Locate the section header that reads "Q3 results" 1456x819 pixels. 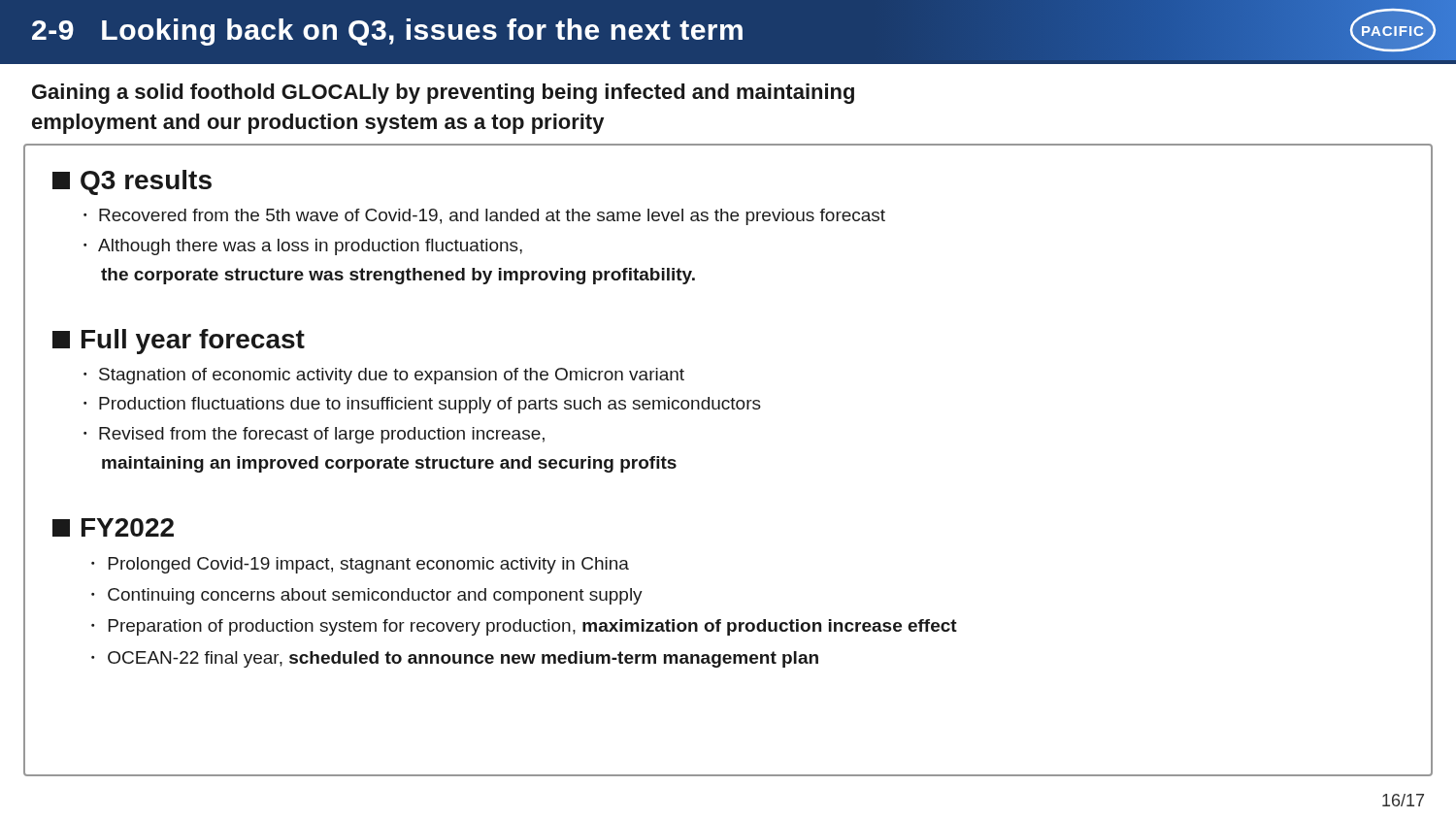point(132,180)
